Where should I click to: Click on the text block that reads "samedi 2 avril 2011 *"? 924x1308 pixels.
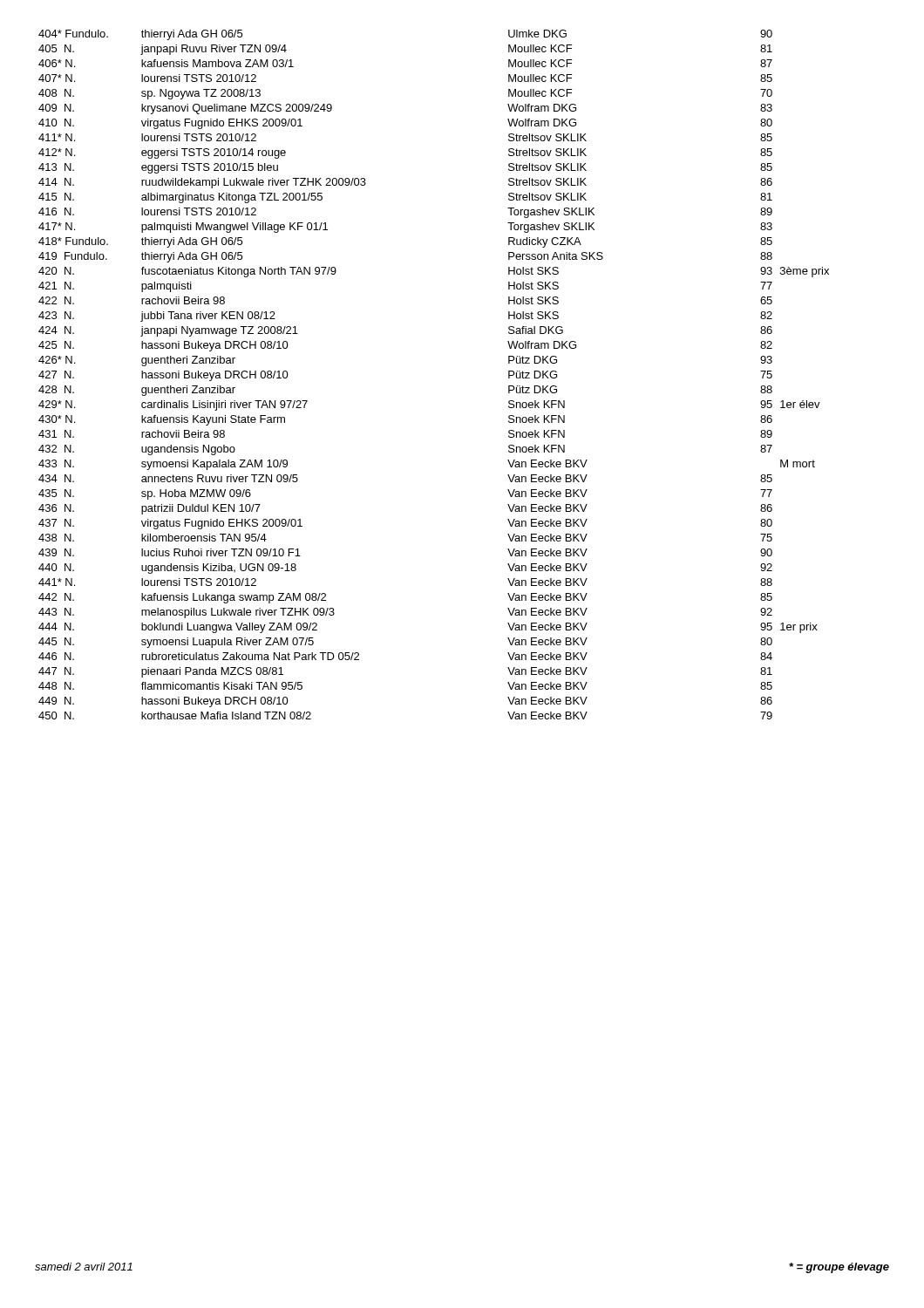[87, 1267]
